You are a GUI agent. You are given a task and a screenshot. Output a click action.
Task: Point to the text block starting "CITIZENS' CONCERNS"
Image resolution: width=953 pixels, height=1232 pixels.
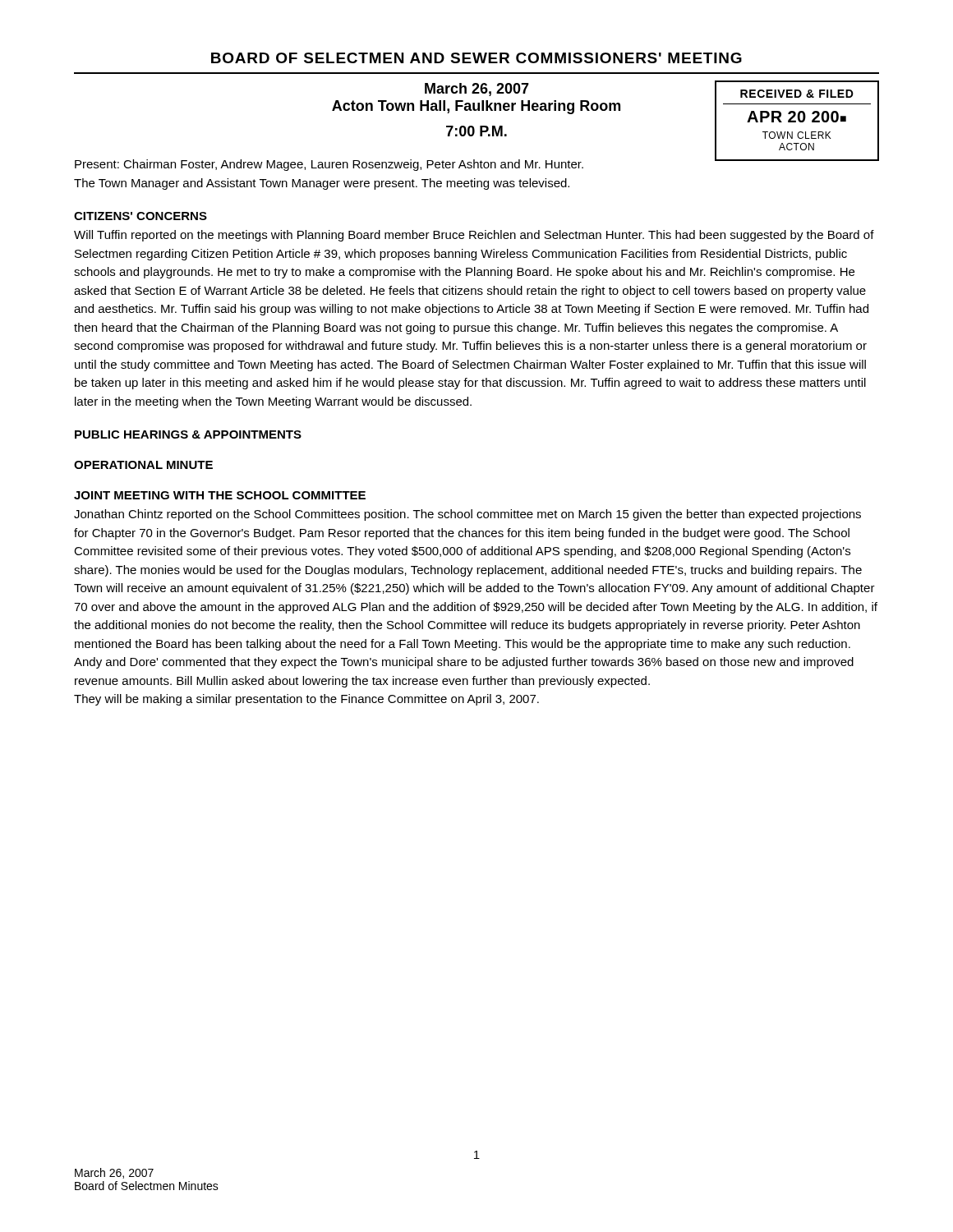[x=140, y=216]
